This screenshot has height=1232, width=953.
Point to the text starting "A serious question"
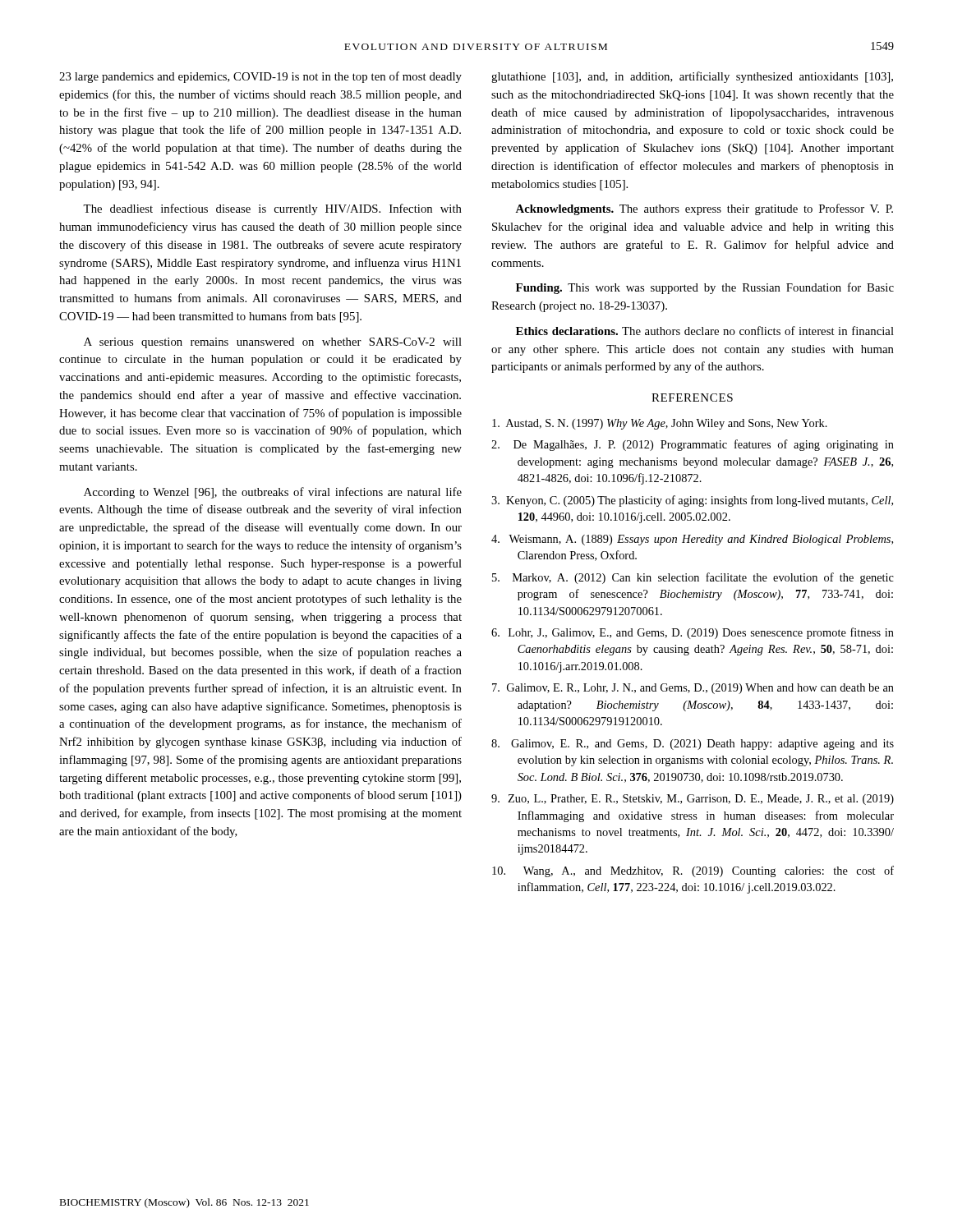click(x=260, y=404)
